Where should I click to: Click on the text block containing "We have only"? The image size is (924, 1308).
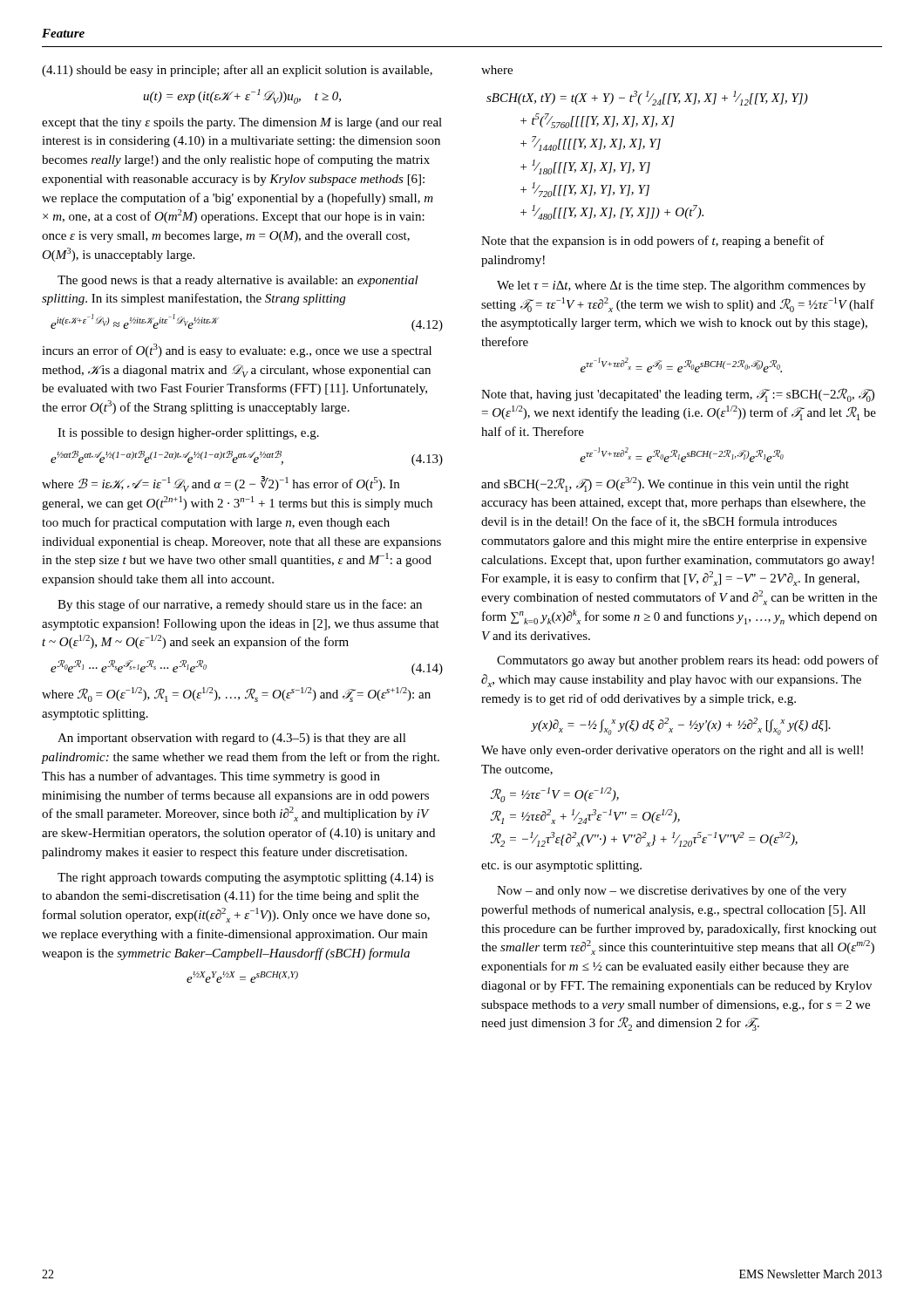(x=682, y=760)
